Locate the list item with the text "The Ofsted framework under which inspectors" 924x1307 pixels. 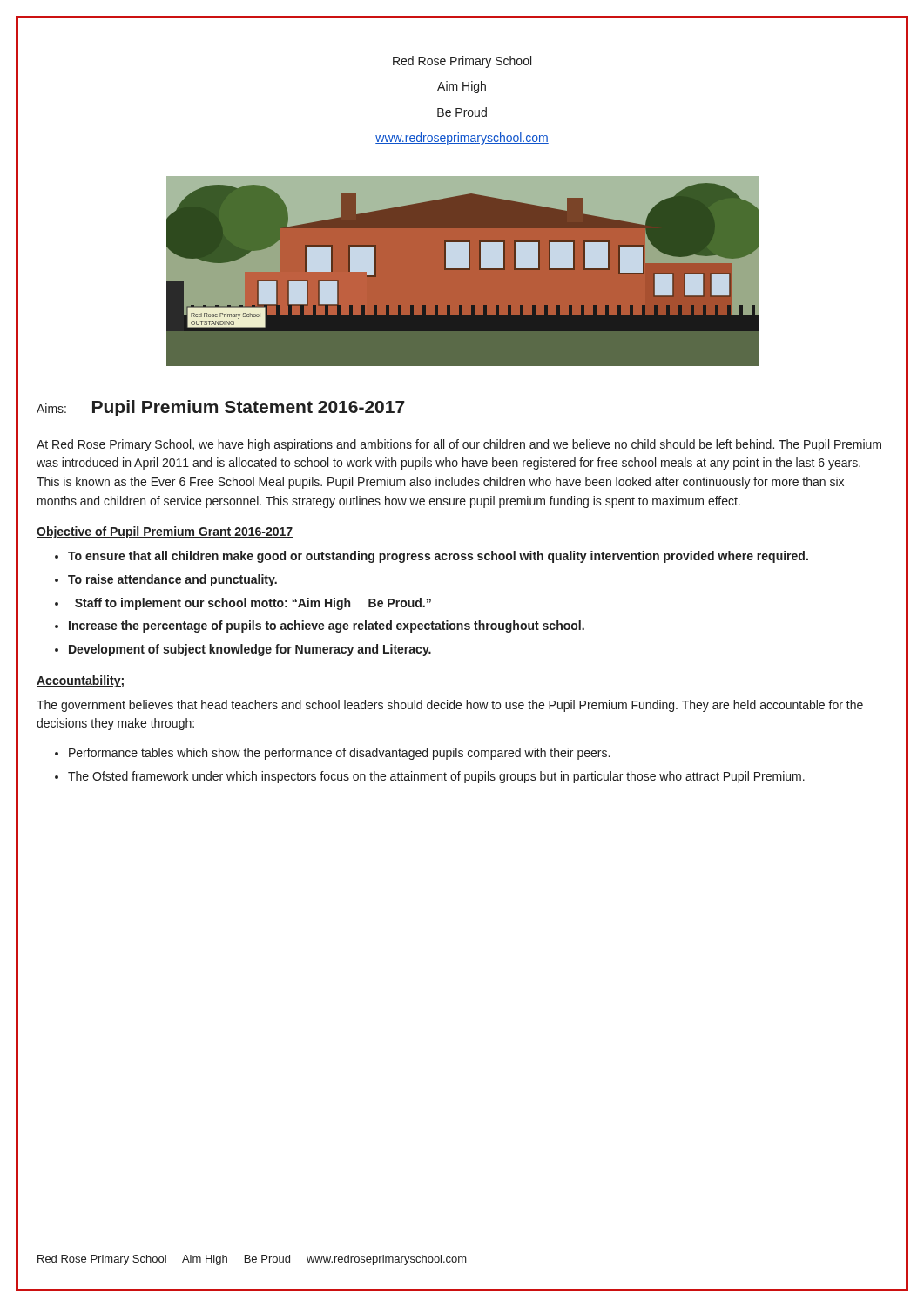point(437,776)
